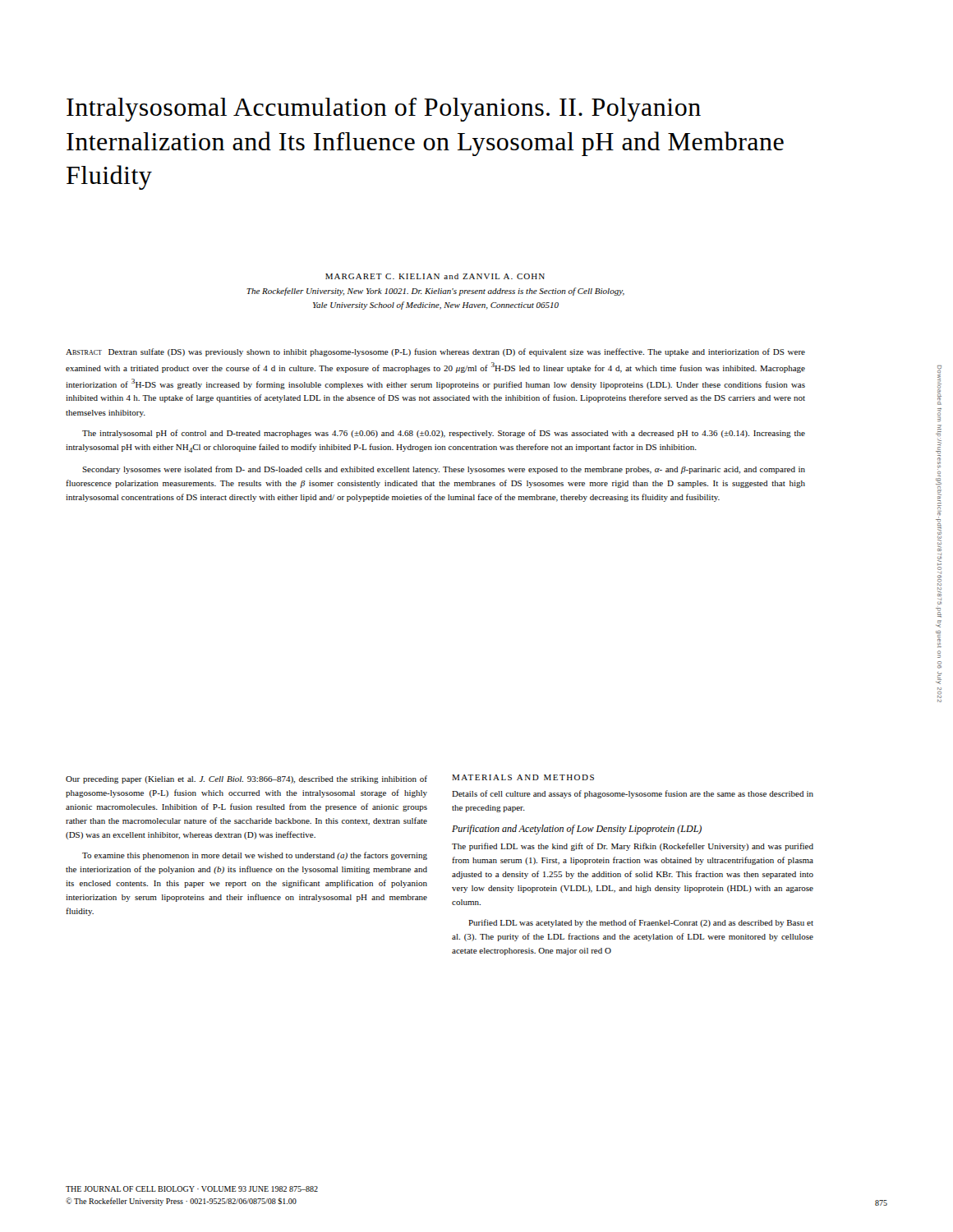Click the passage that begins "Details of cell culture and"
The image size is (953, 1232).
[633, 801]
